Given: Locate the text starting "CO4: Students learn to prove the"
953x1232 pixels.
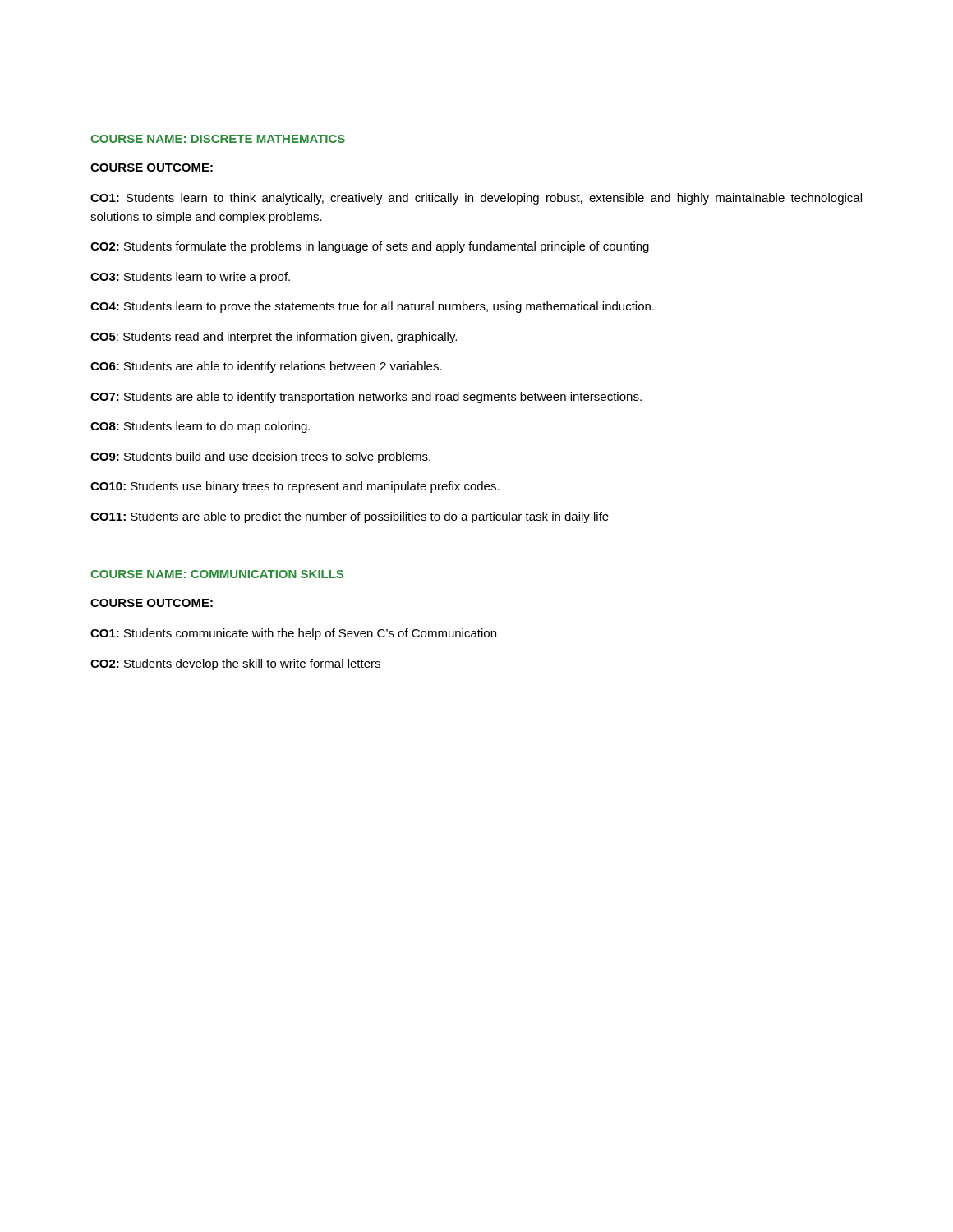Looking at the screenshot, I should coord(373,306).
